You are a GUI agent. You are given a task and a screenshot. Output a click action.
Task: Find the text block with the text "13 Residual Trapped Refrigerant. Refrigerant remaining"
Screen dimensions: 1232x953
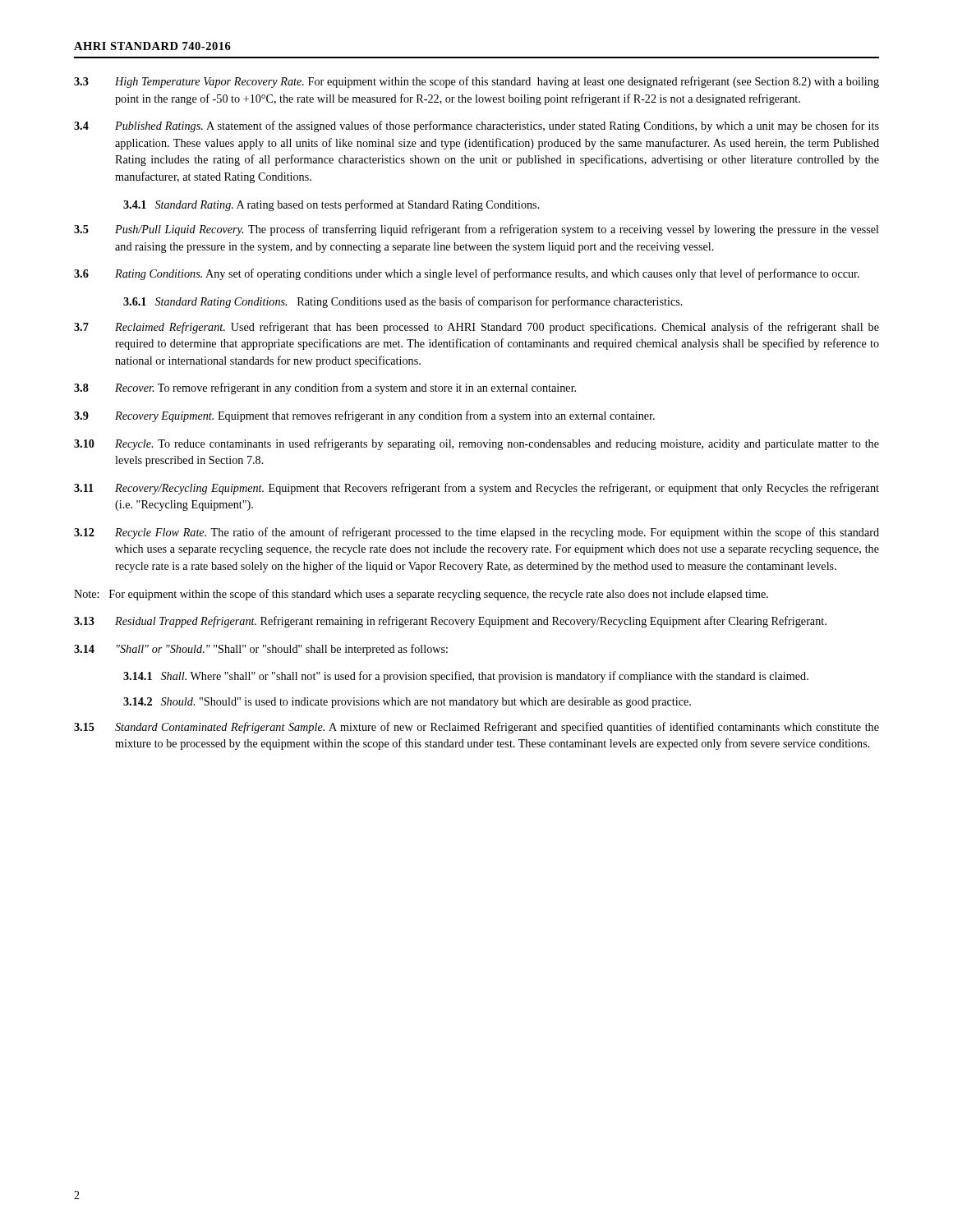[x=476, y=621]
